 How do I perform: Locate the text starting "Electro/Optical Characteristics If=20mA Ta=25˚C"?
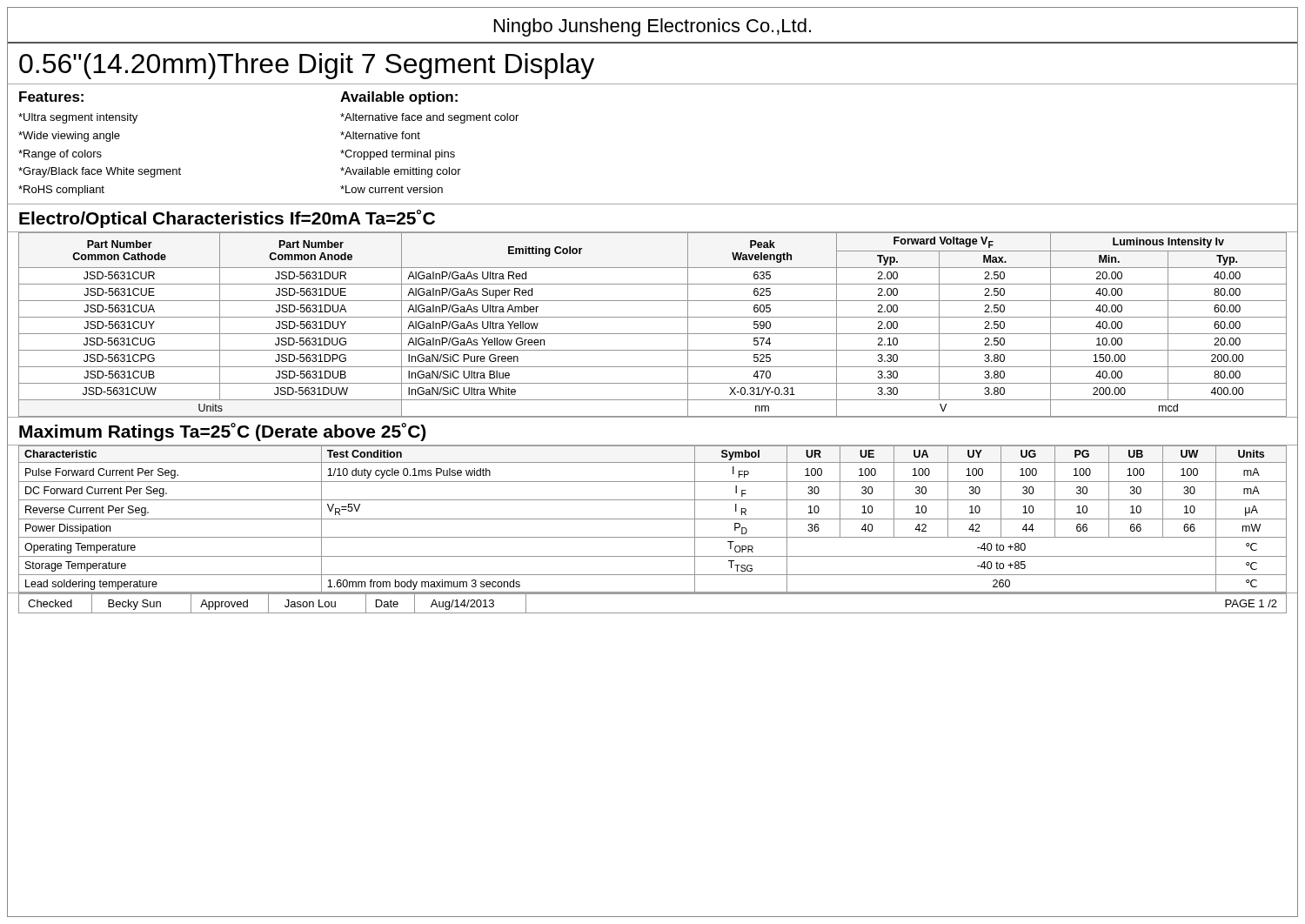(227, 218)
